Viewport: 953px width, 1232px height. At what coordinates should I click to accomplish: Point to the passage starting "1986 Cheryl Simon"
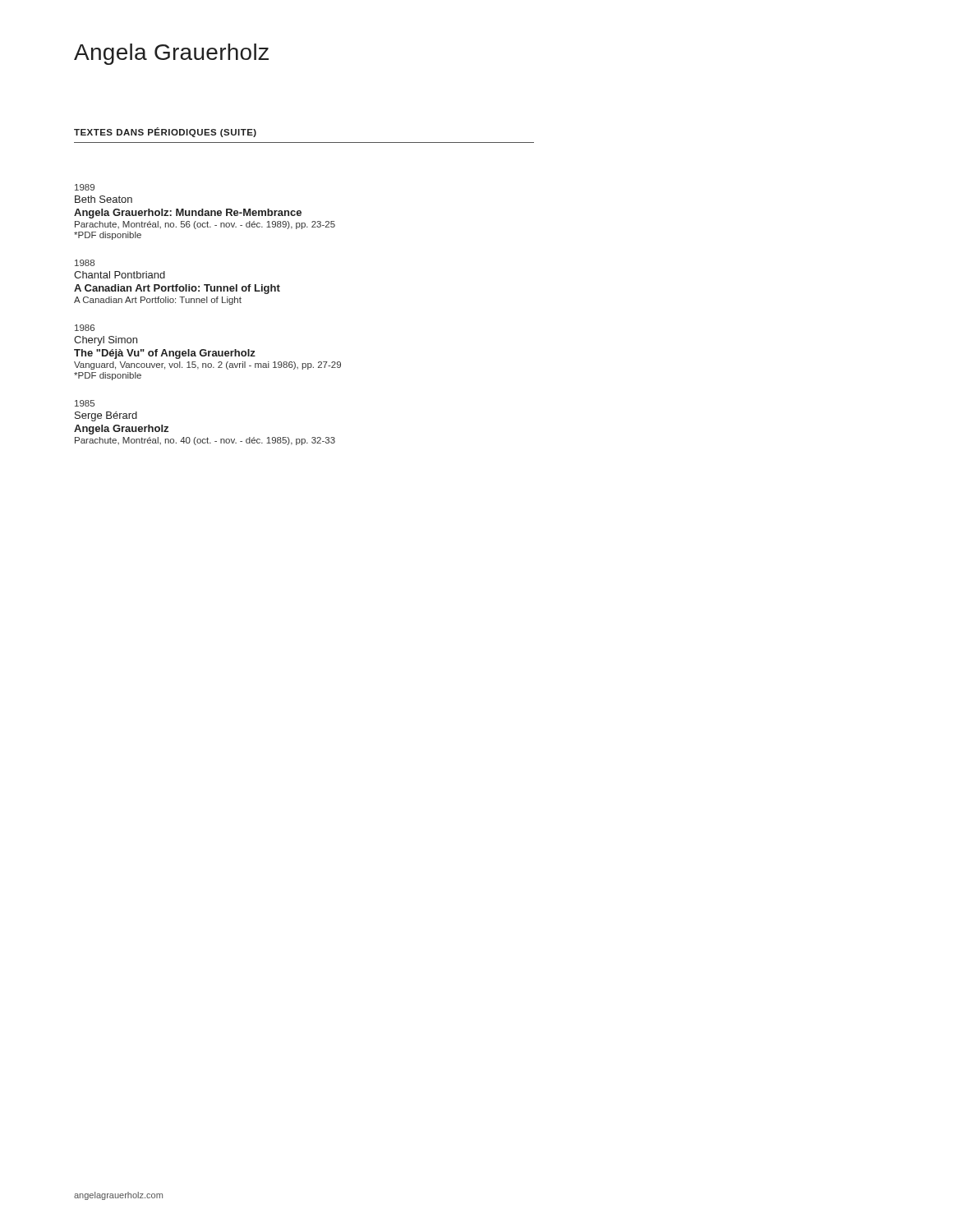point(85,328)
